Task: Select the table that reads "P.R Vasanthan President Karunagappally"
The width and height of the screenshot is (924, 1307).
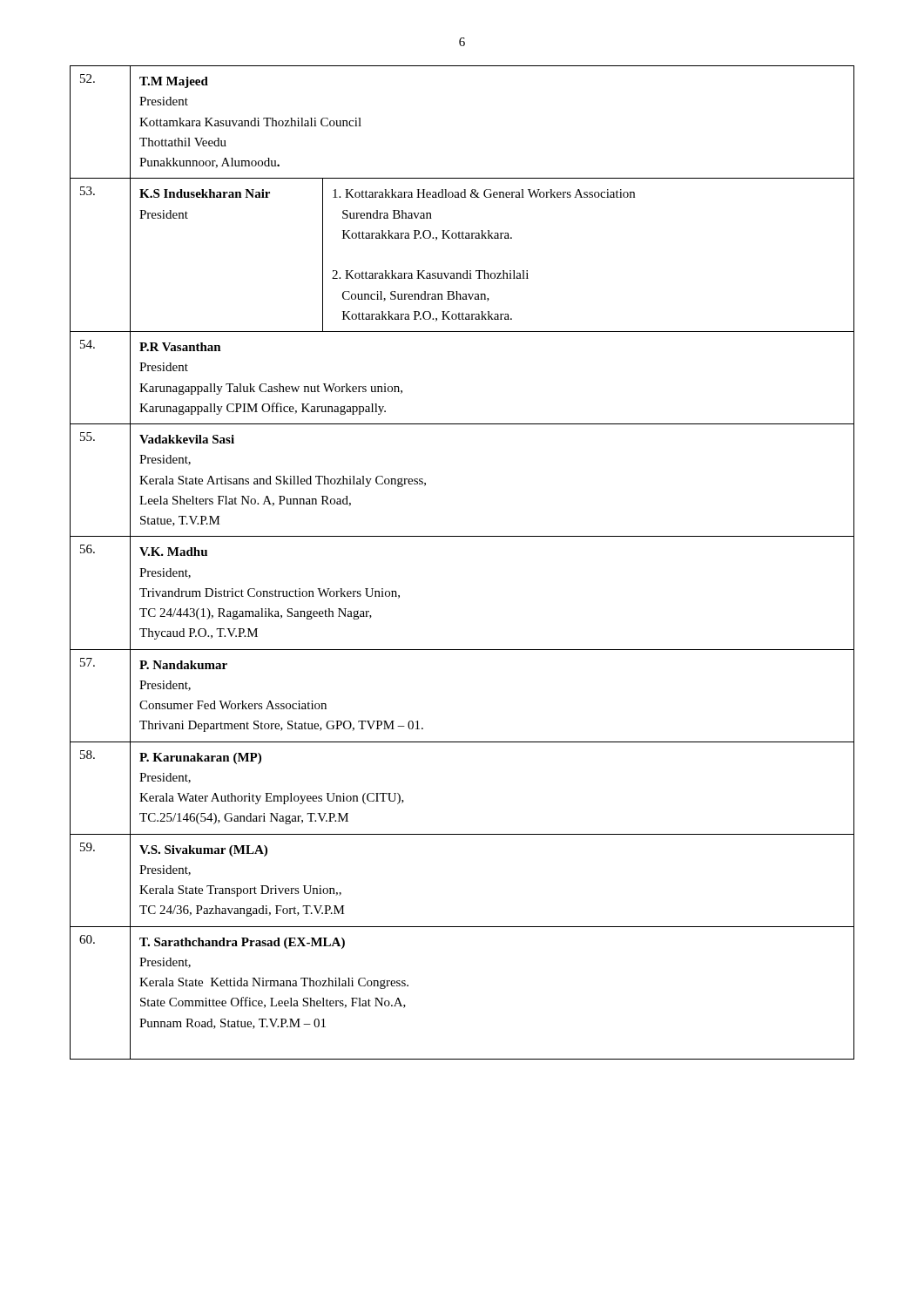Action: coord(462,562)
